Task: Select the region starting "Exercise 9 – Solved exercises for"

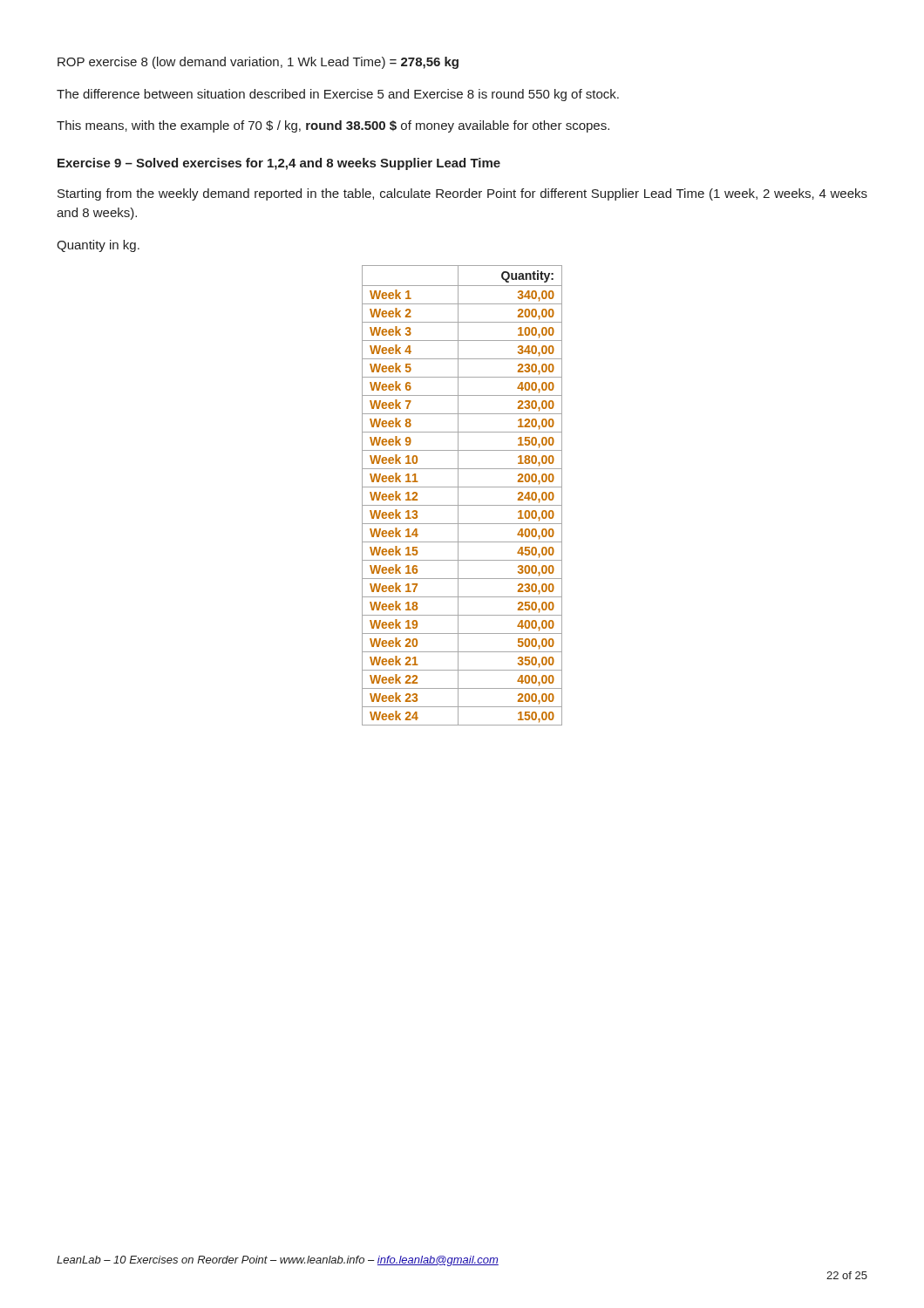Action: tap(279, 162)
